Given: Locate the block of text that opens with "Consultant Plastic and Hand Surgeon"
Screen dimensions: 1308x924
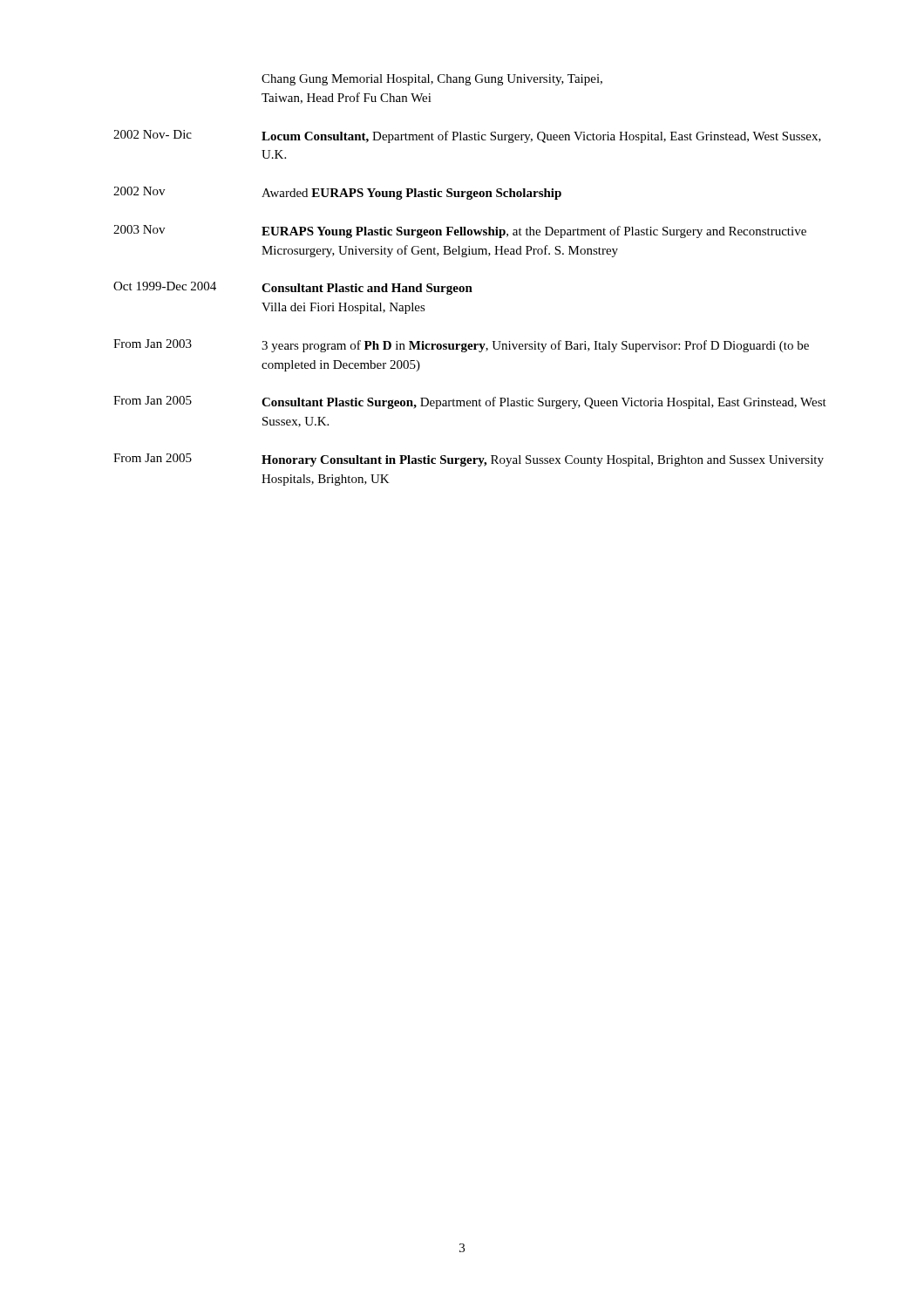Looking at the screenshot, I should [367, 297].
